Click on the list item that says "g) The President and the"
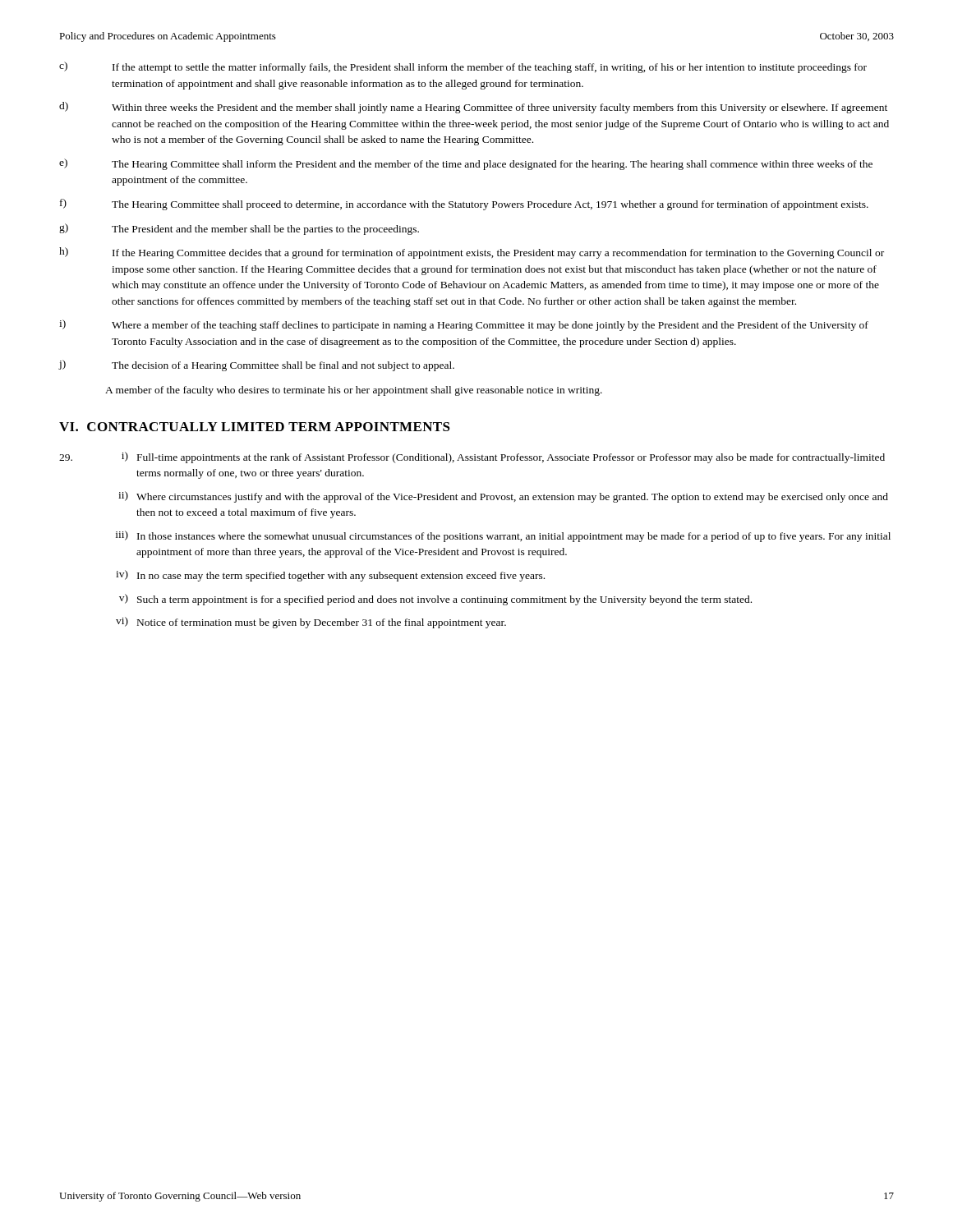953x1232 pixels. coord(239,229)
